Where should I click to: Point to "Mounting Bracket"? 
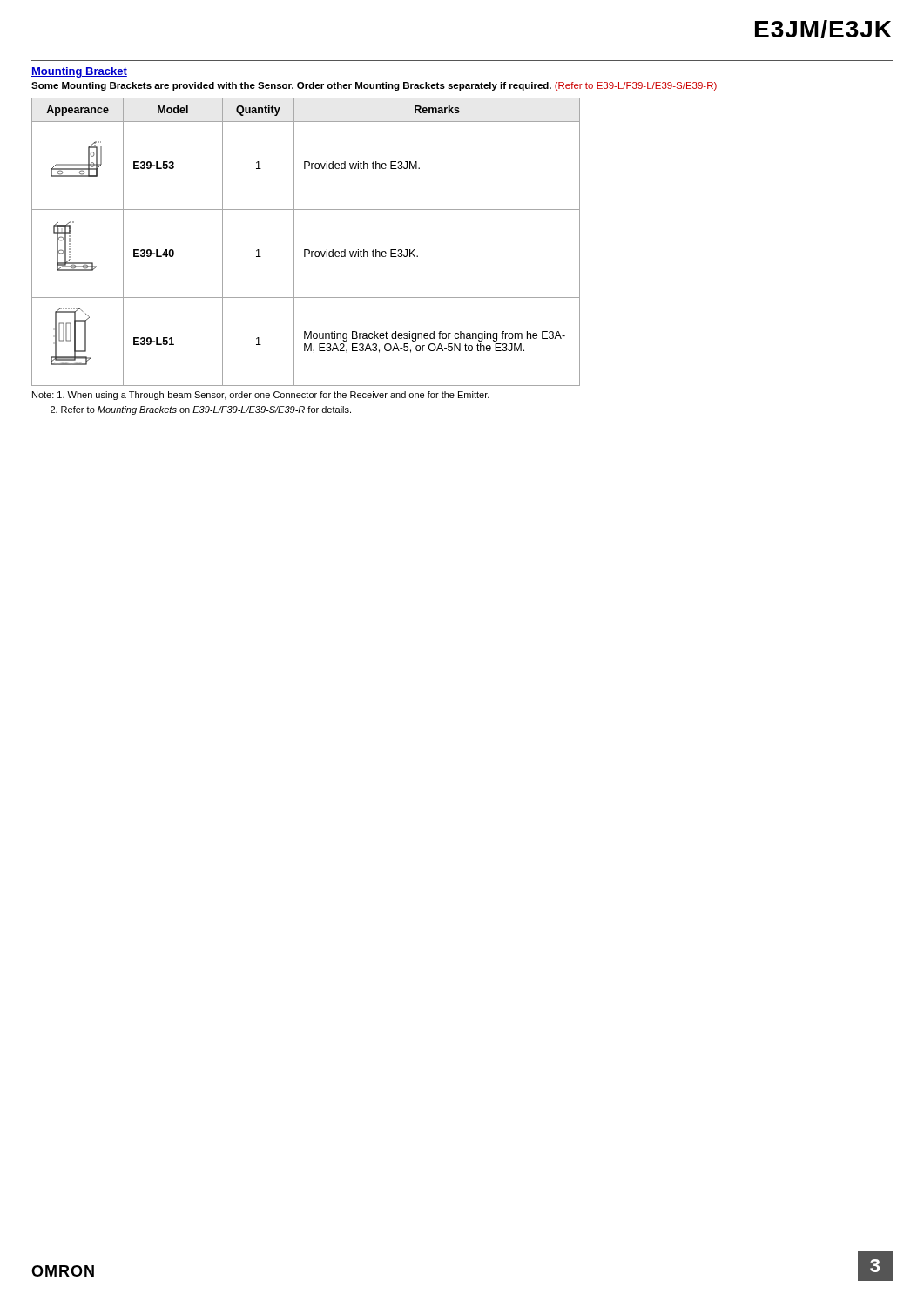click(x=79, y=71)
